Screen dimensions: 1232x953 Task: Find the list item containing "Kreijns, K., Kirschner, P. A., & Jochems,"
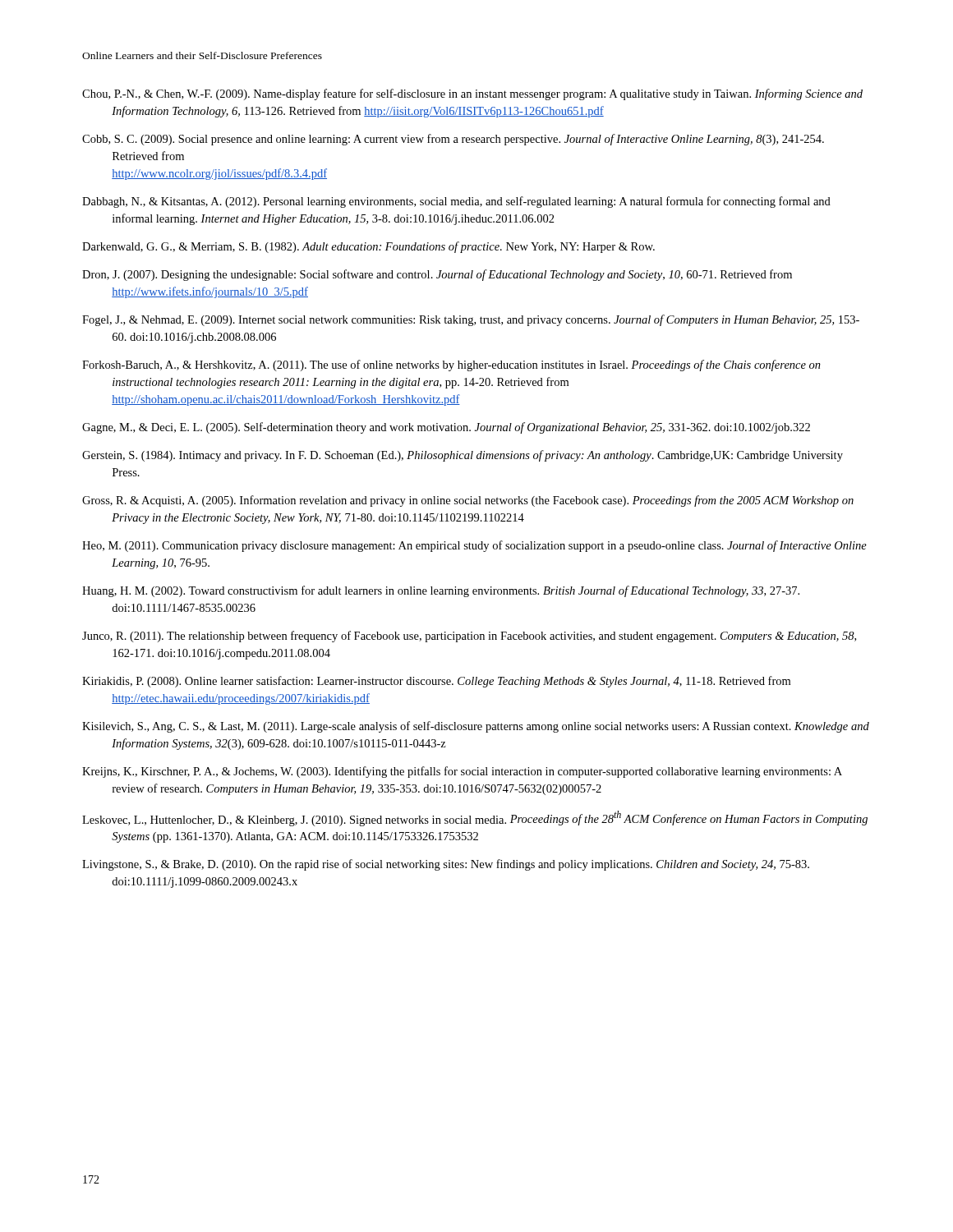462,780
